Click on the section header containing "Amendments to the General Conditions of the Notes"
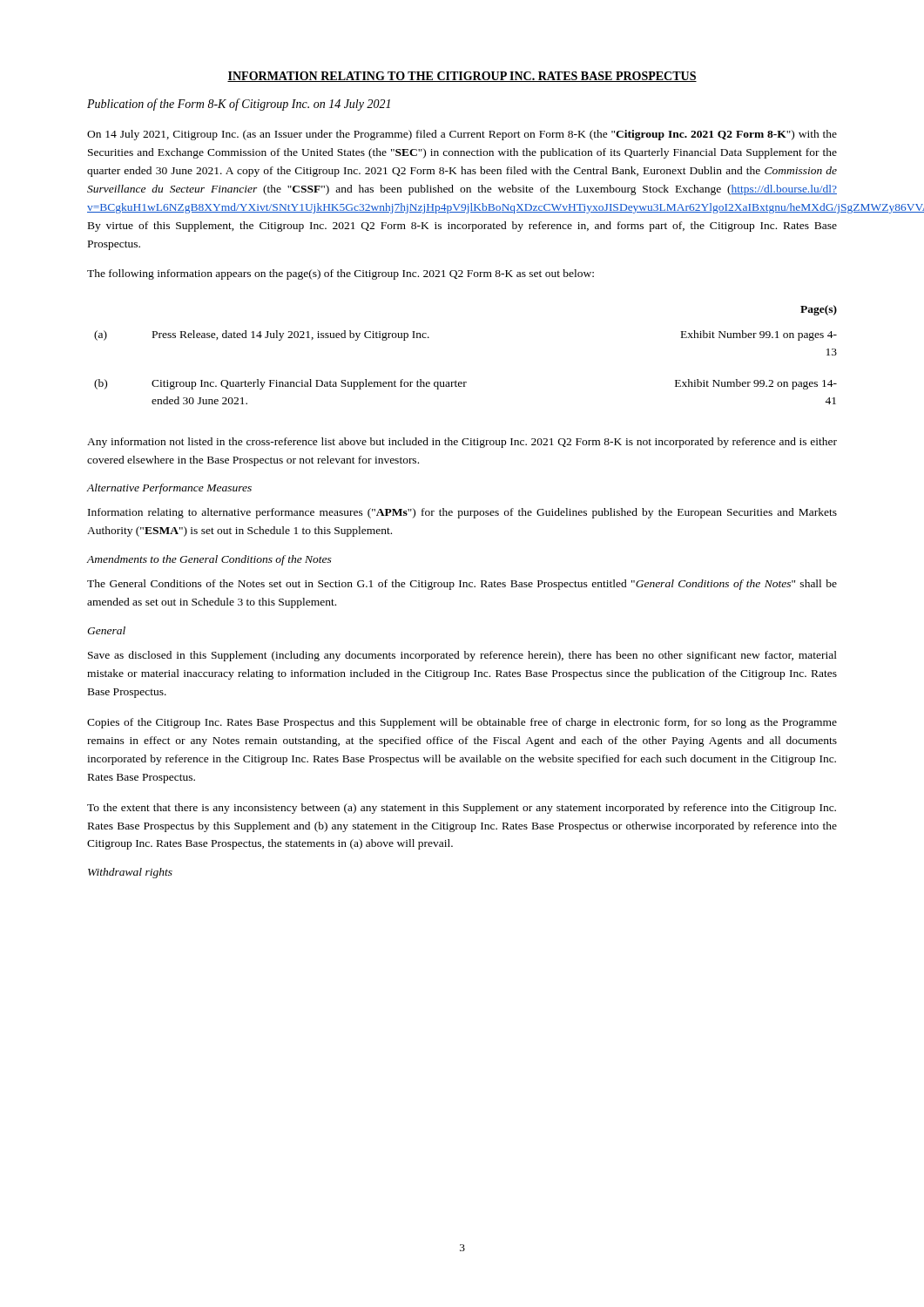Viewport: 924px width, 1307px height. point(209,559)
